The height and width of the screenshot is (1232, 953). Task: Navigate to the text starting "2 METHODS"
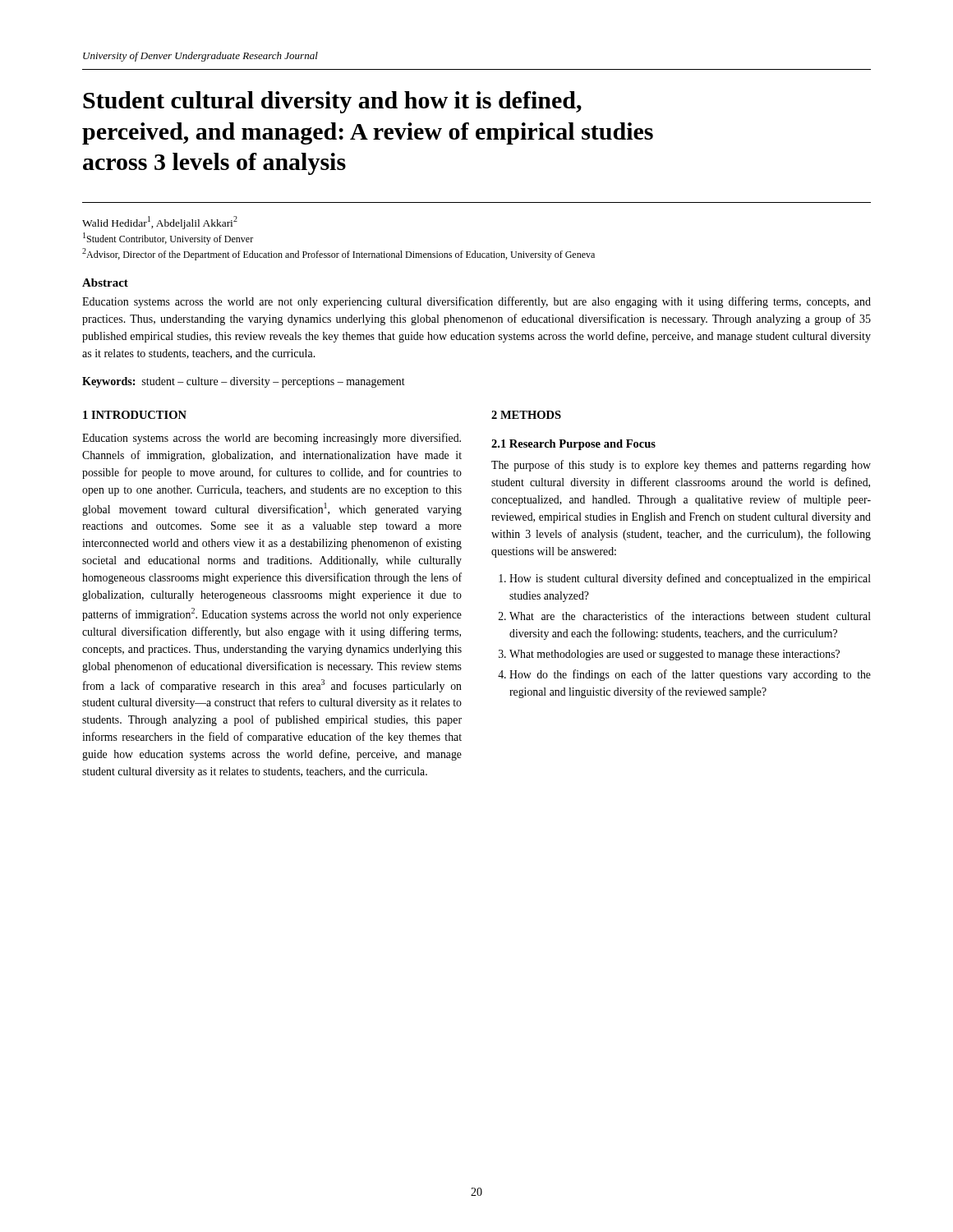tap(526, 415)
